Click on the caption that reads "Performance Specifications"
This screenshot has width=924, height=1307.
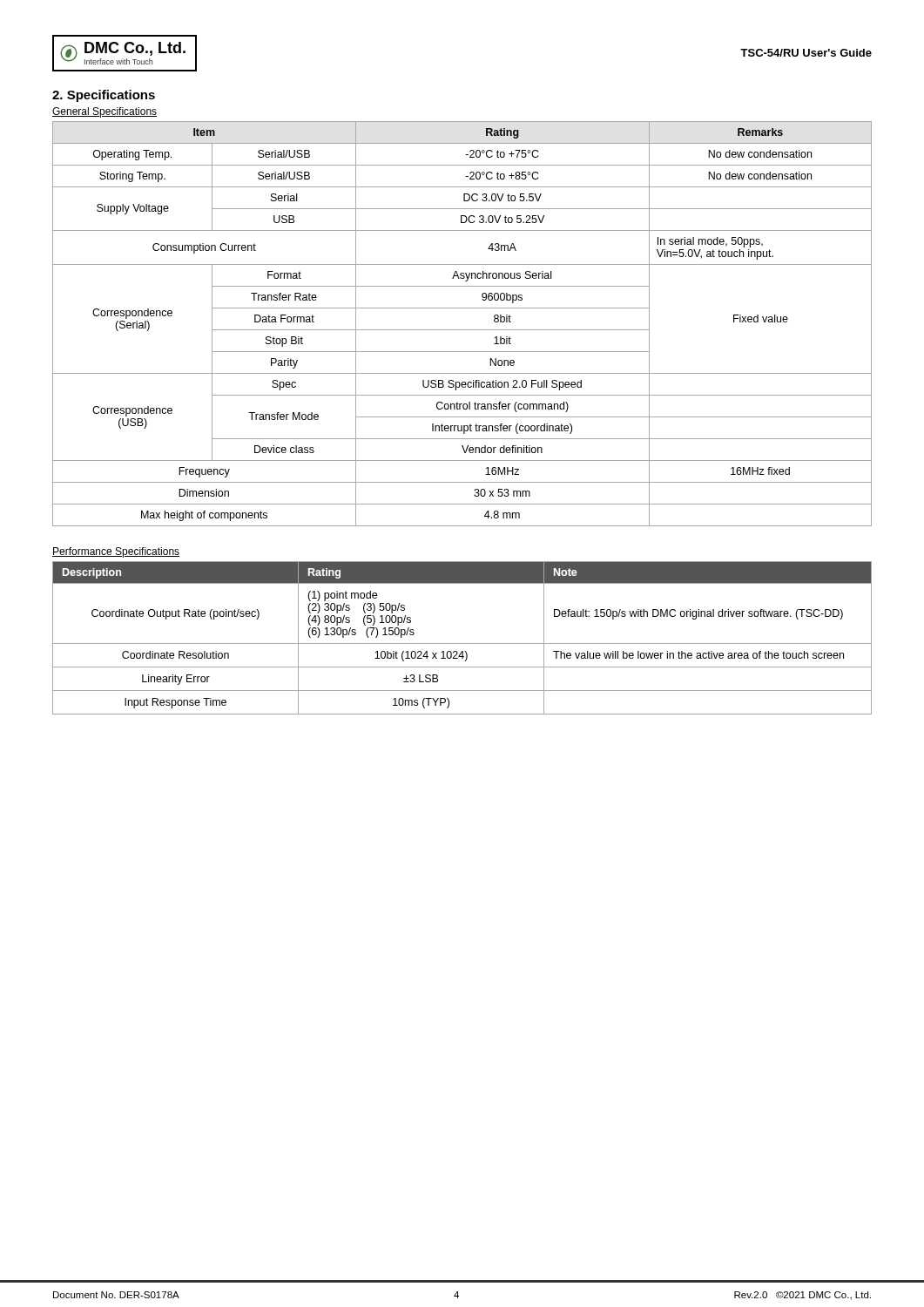tap(116, 551)
